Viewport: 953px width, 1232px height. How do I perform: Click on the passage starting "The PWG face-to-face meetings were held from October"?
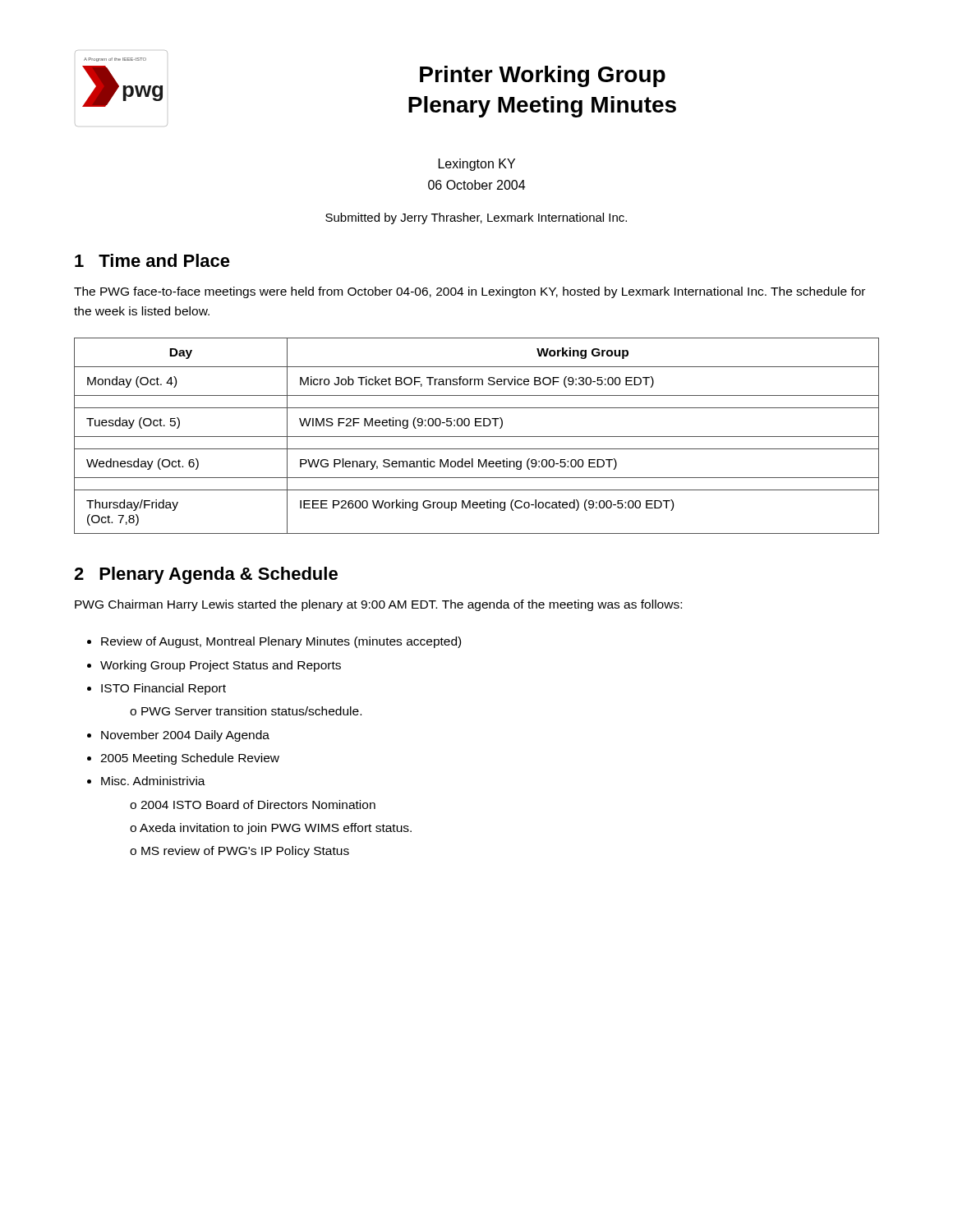(470, 301)
